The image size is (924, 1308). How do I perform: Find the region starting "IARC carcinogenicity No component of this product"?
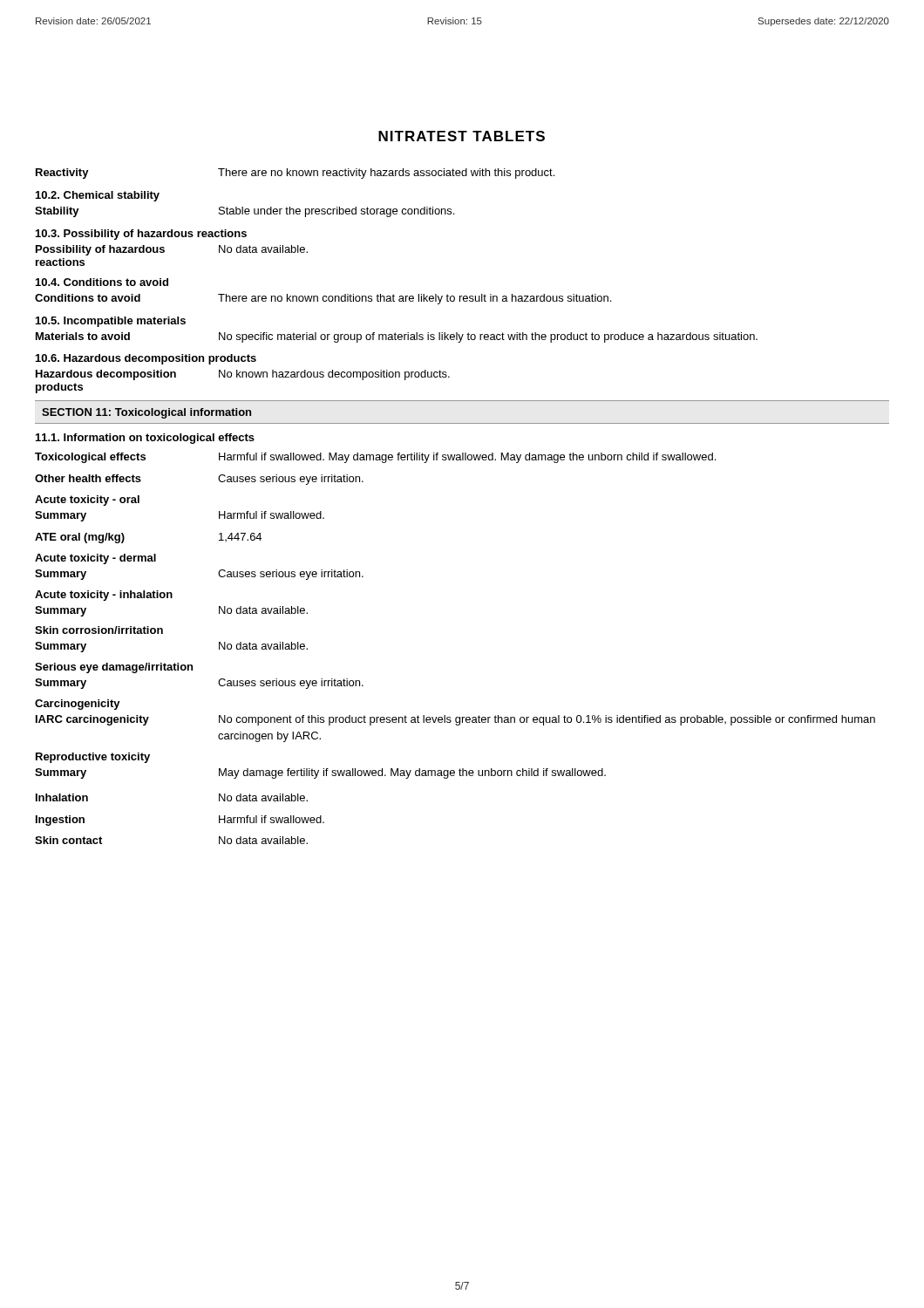[462, 728]
